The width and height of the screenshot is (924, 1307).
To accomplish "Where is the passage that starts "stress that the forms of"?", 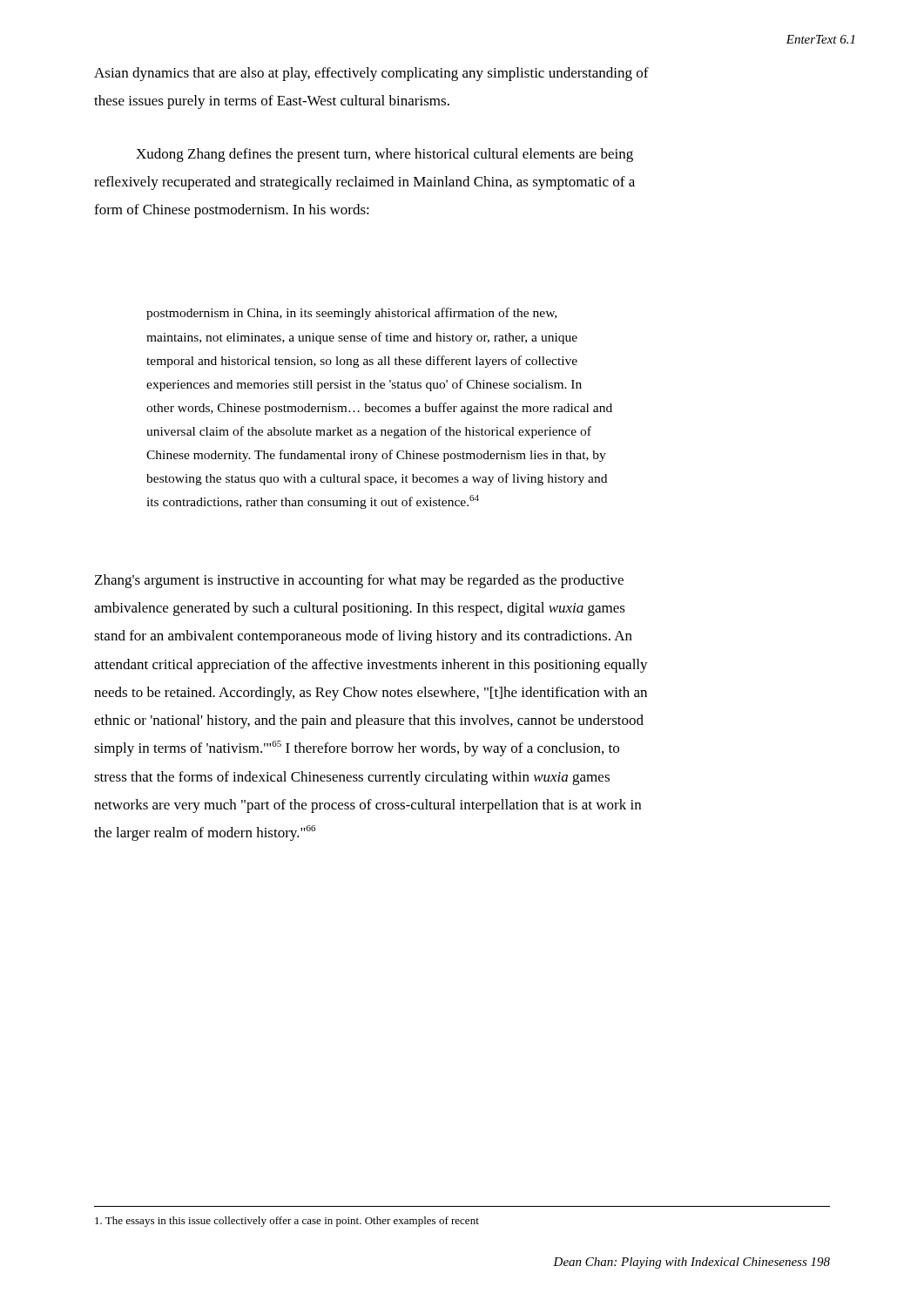I will tap(352, 777).
